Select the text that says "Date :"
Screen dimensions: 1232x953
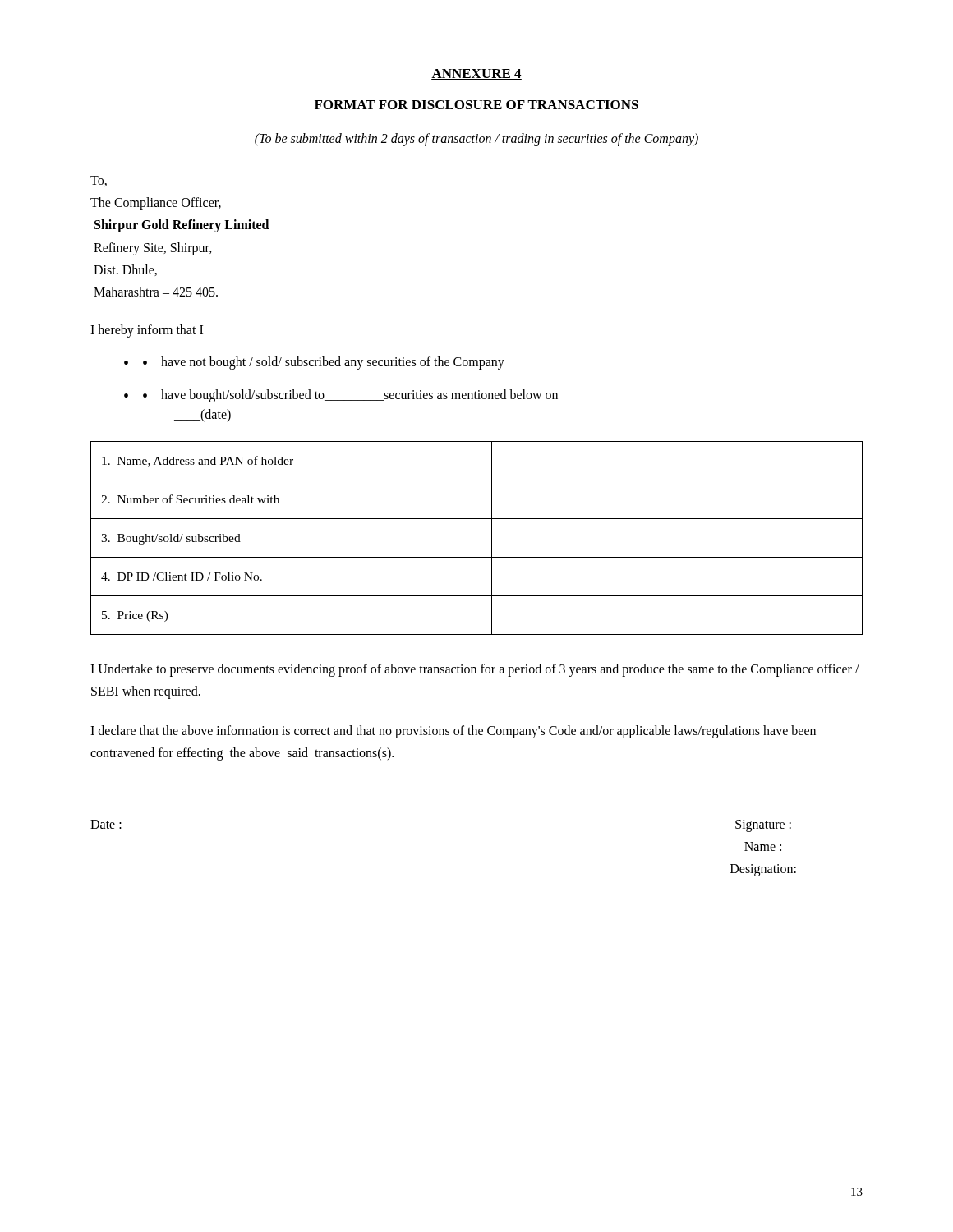tap(106, 824)
